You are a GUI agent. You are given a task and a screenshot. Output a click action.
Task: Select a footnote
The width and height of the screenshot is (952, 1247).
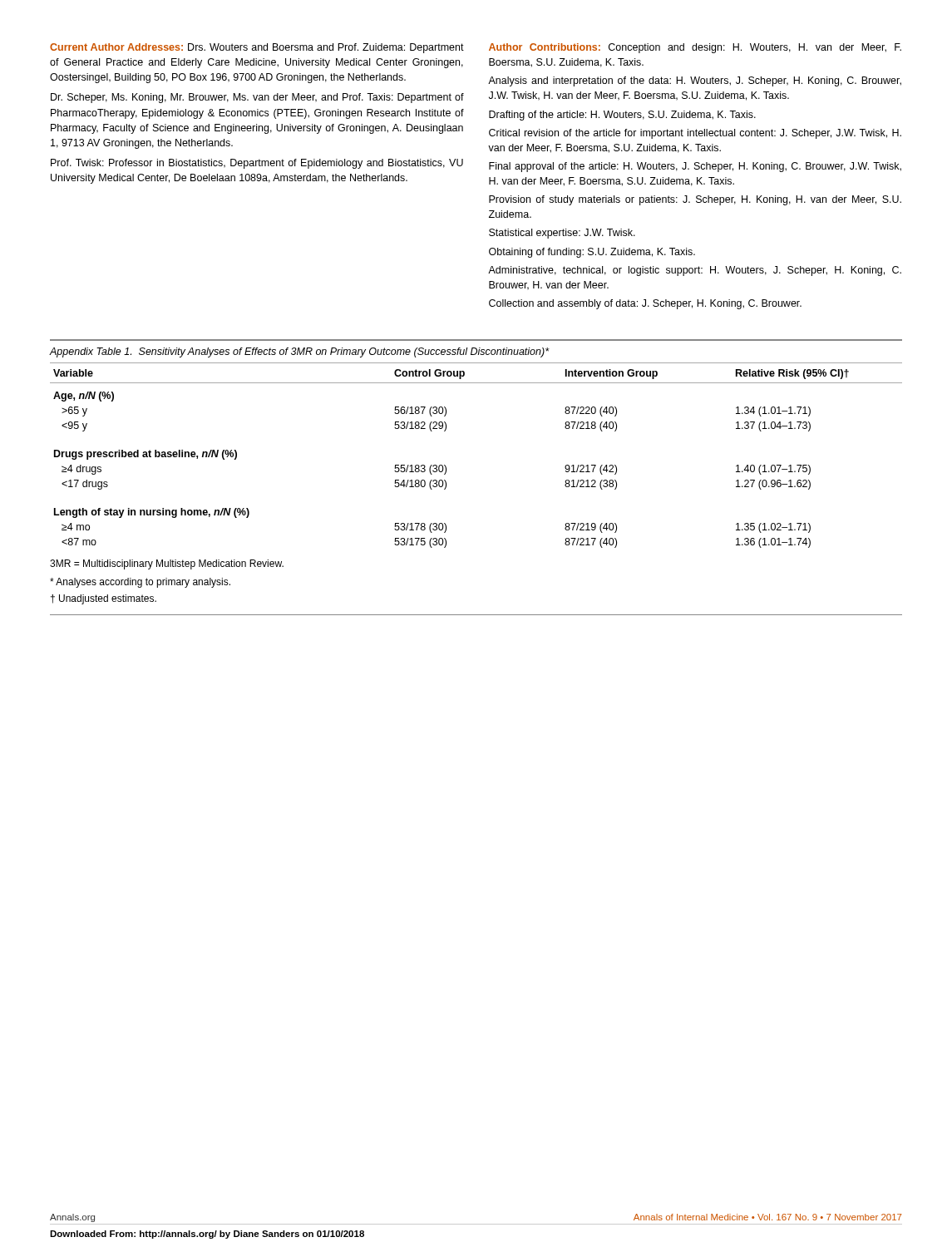(476, 581)
